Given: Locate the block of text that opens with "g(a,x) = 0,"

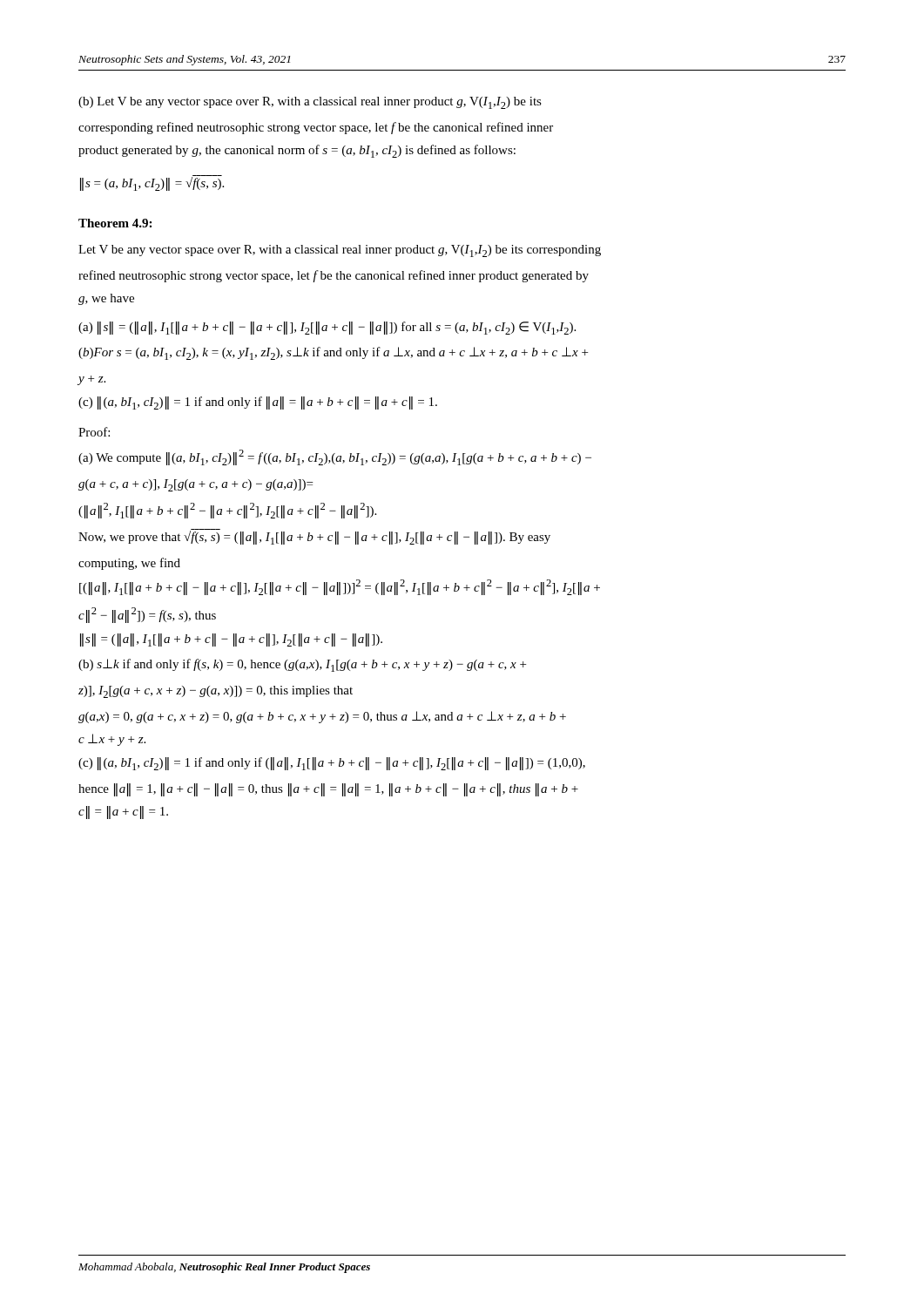Looking at the screenshot, I should click(x=462, y=728).
